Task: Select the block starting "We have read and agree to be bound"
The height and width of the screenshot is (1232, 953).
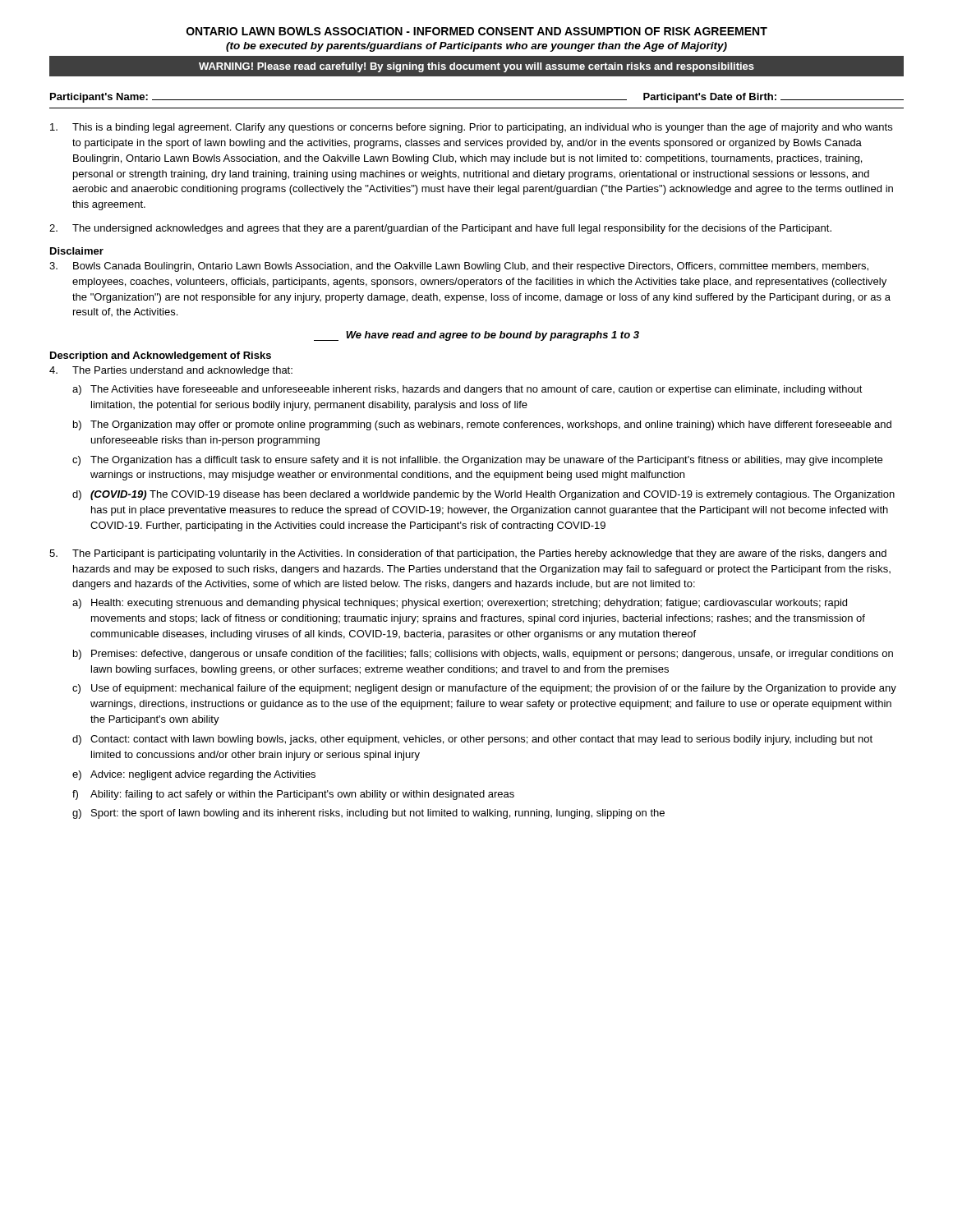Action: pyautogui.click(x=476, y=335)
